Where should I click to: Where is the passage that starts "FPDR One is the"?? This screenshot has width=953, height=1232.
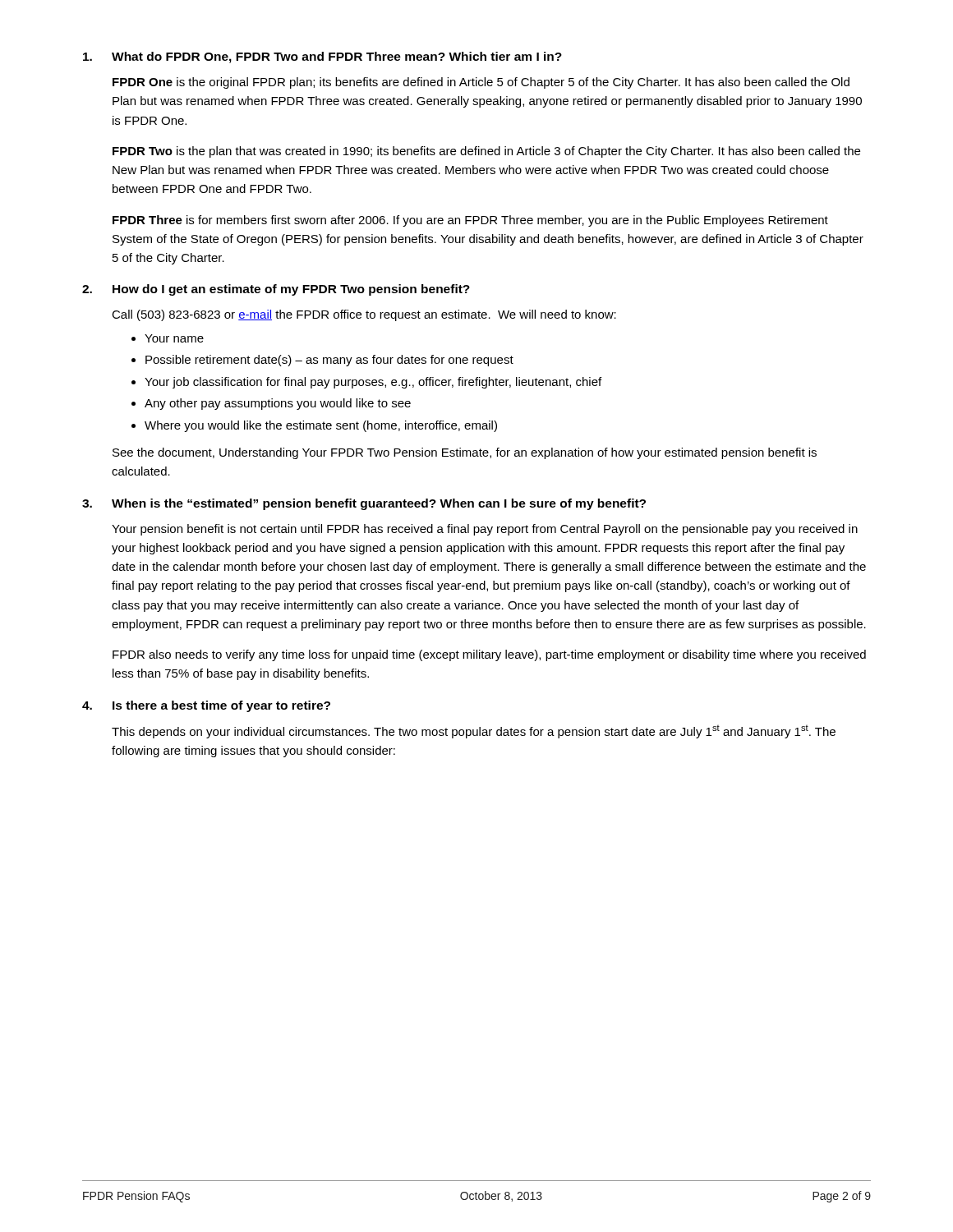pyautogui.click(x=487, y=101)
